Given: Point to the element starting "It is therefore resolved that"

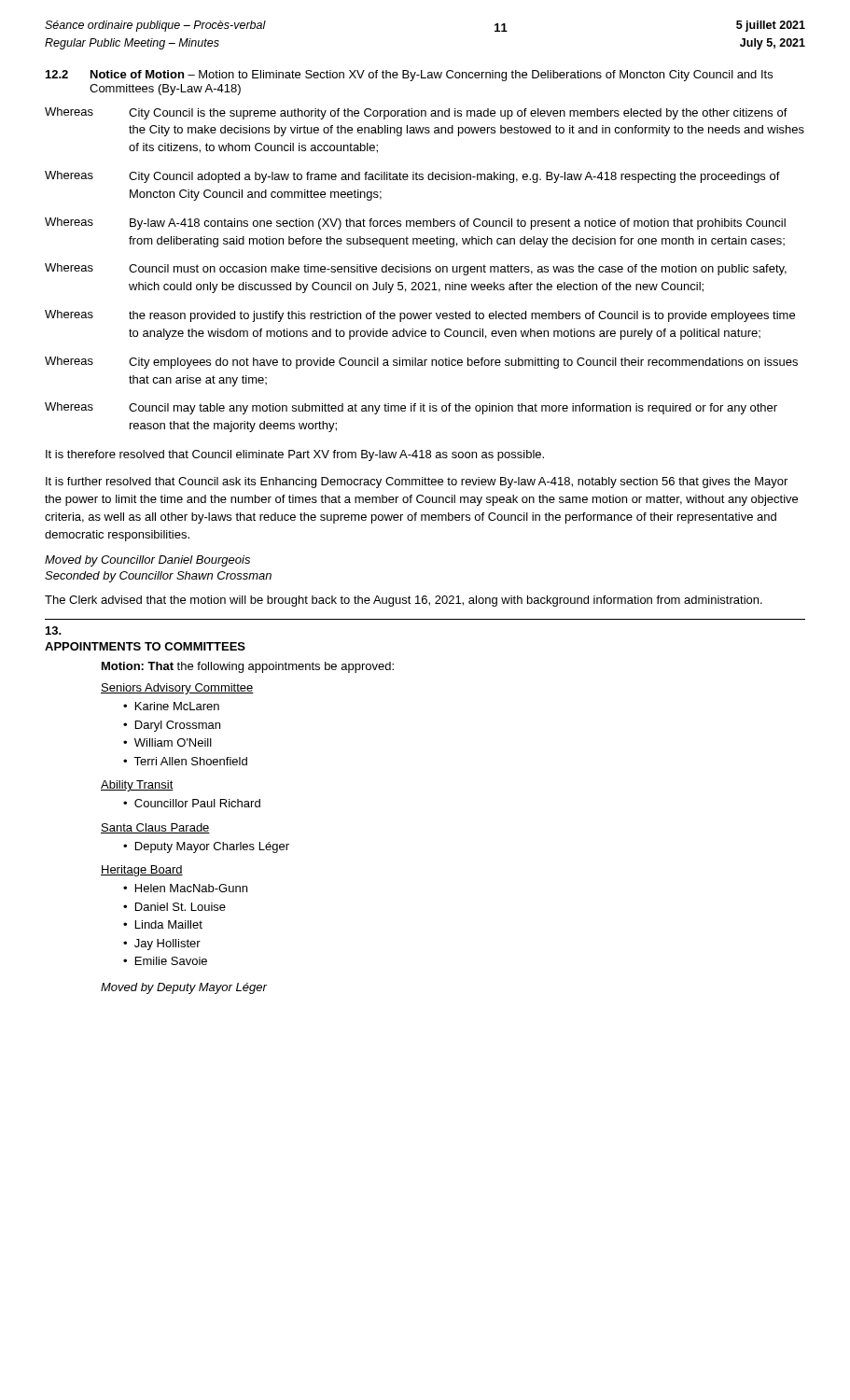Looking at the screenshot, I should tap(295, 454).
